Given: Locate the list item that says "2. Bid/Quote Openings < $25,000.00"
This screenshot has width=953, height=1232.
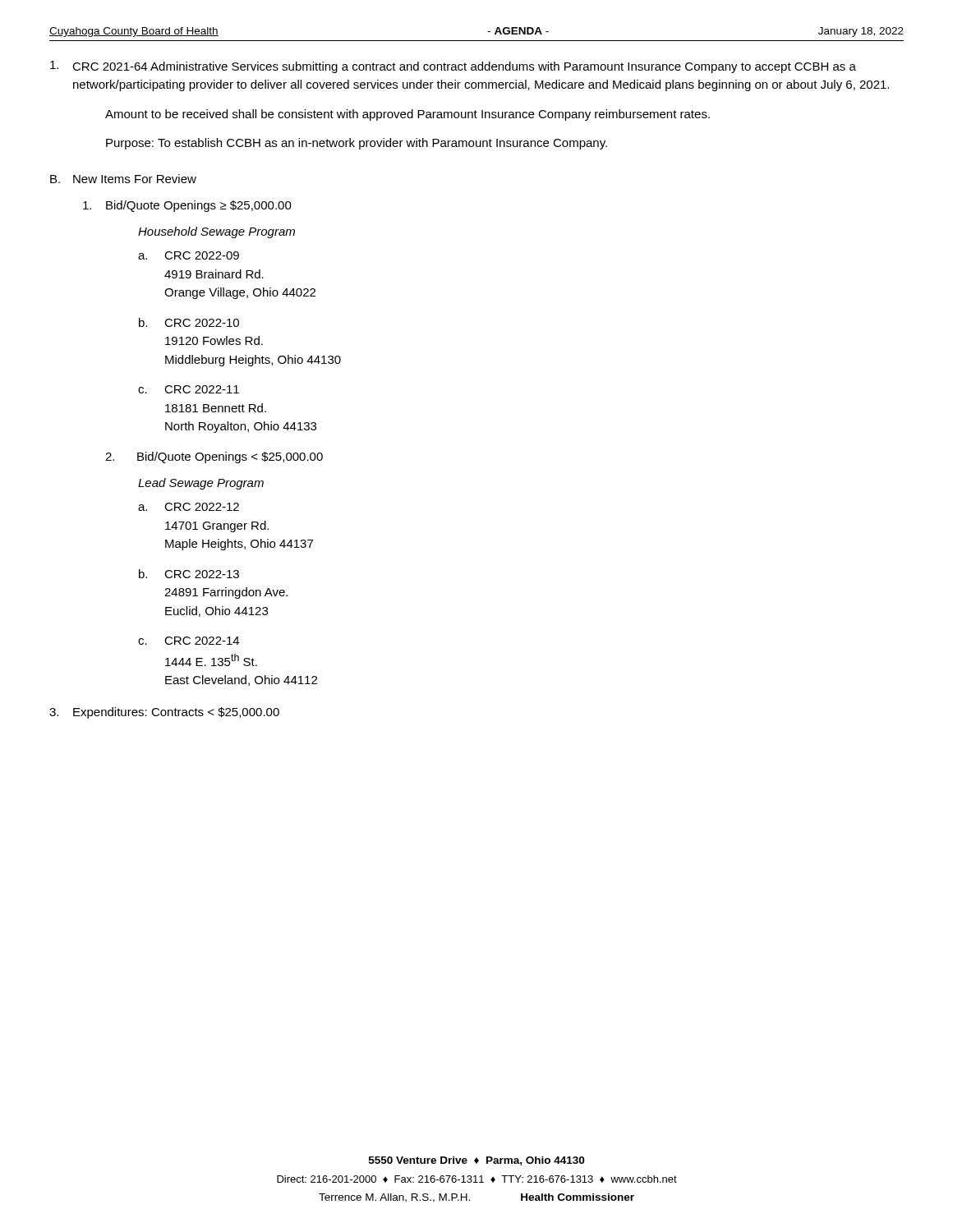Looking at the screenshot, I should click(214, 457).
